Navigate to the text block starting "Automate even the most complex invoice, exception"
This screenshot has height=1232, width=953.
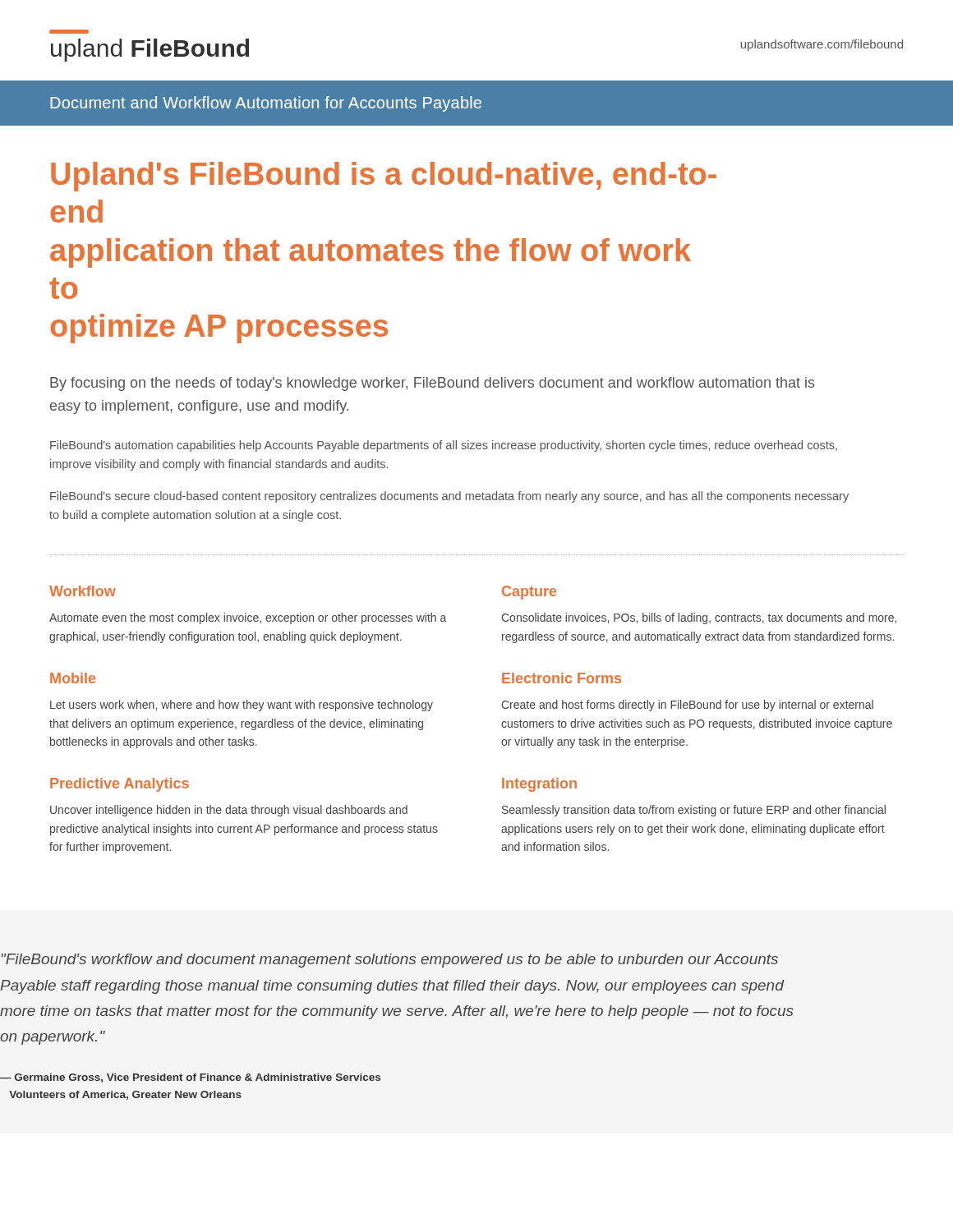click(x=248, y=627)
